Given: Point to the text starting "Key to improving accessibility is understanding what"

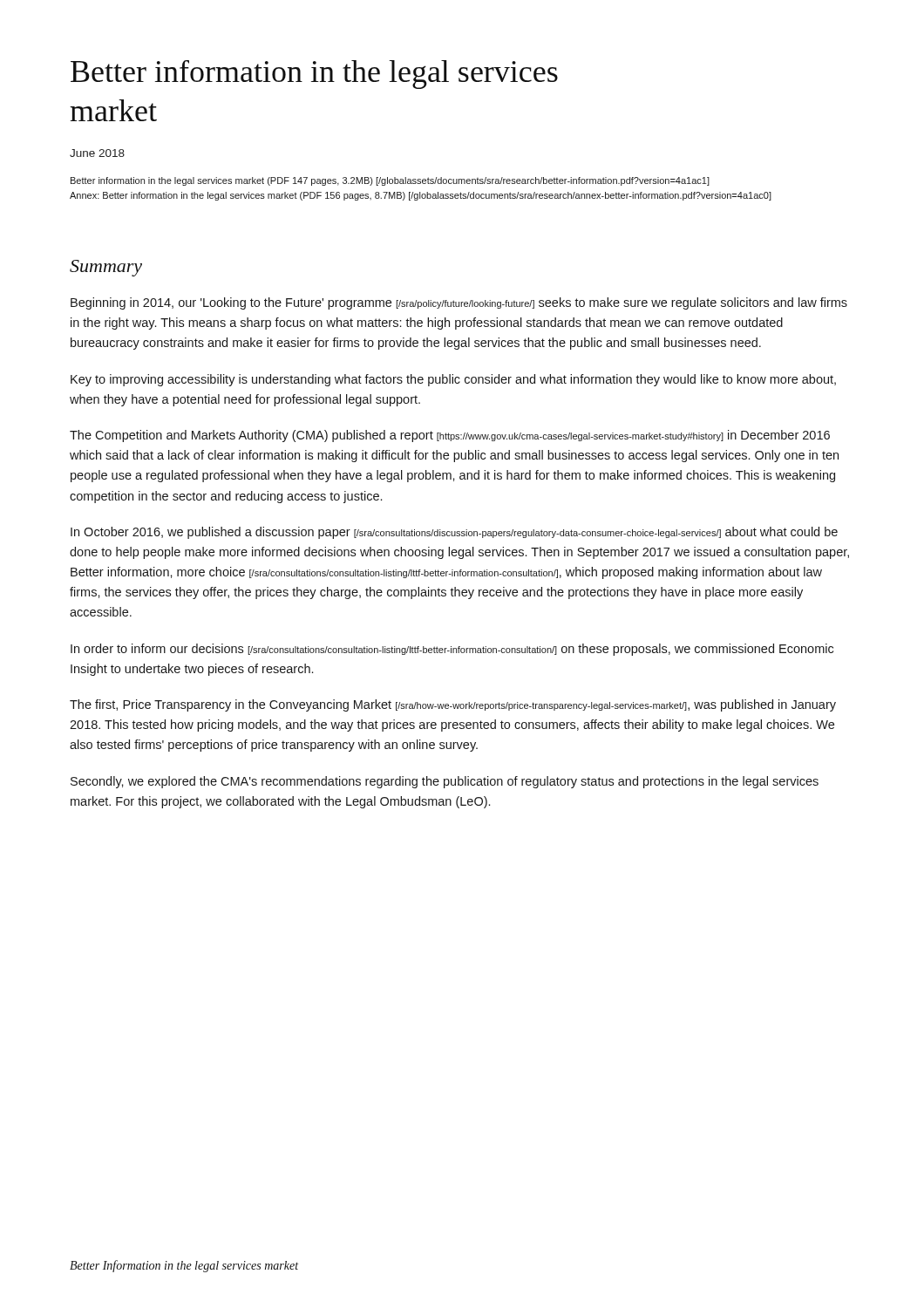Looking at the screenshot, I should coord(462,390).
